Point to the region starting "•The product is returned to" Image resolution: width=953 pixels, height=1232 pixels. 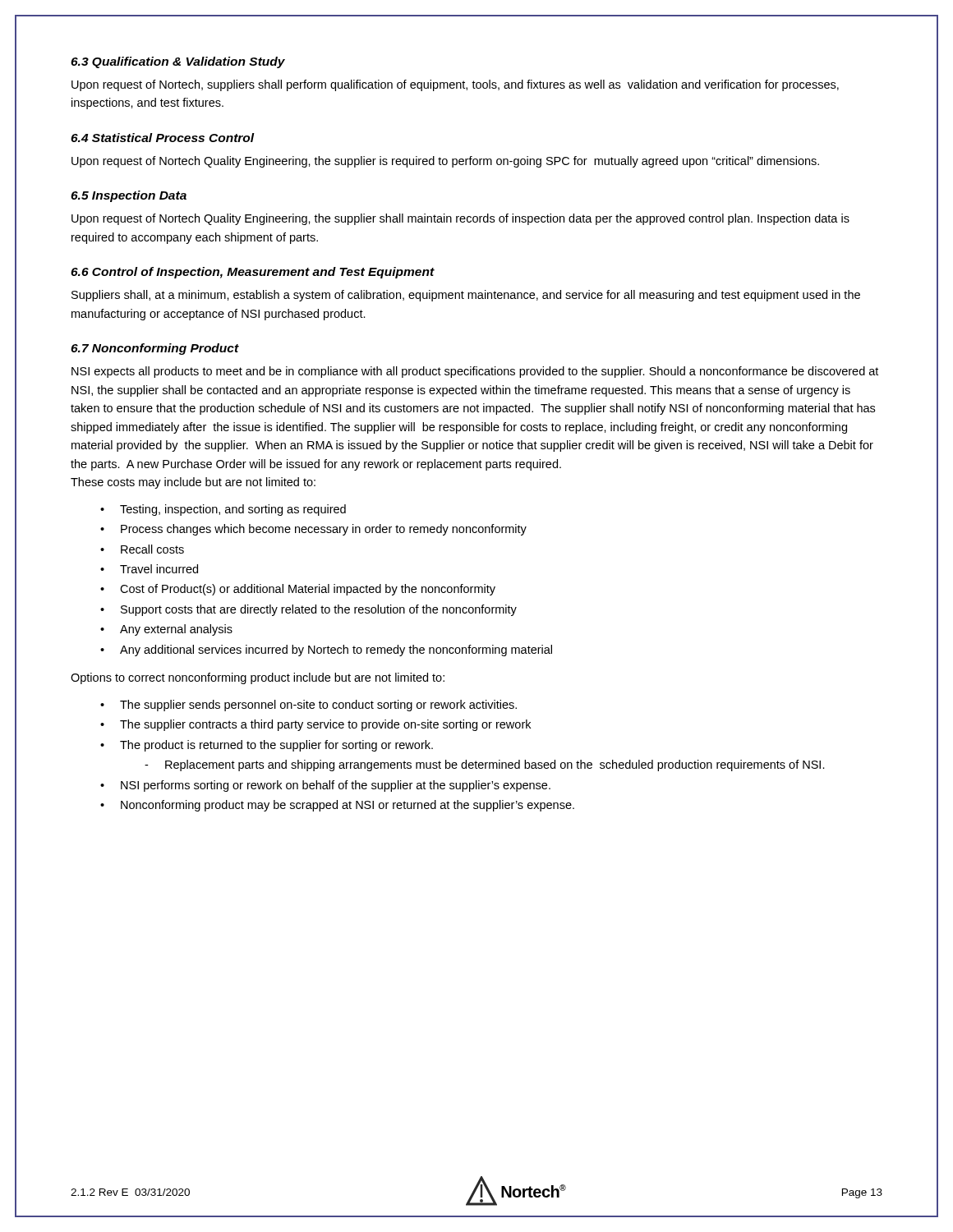267,745
